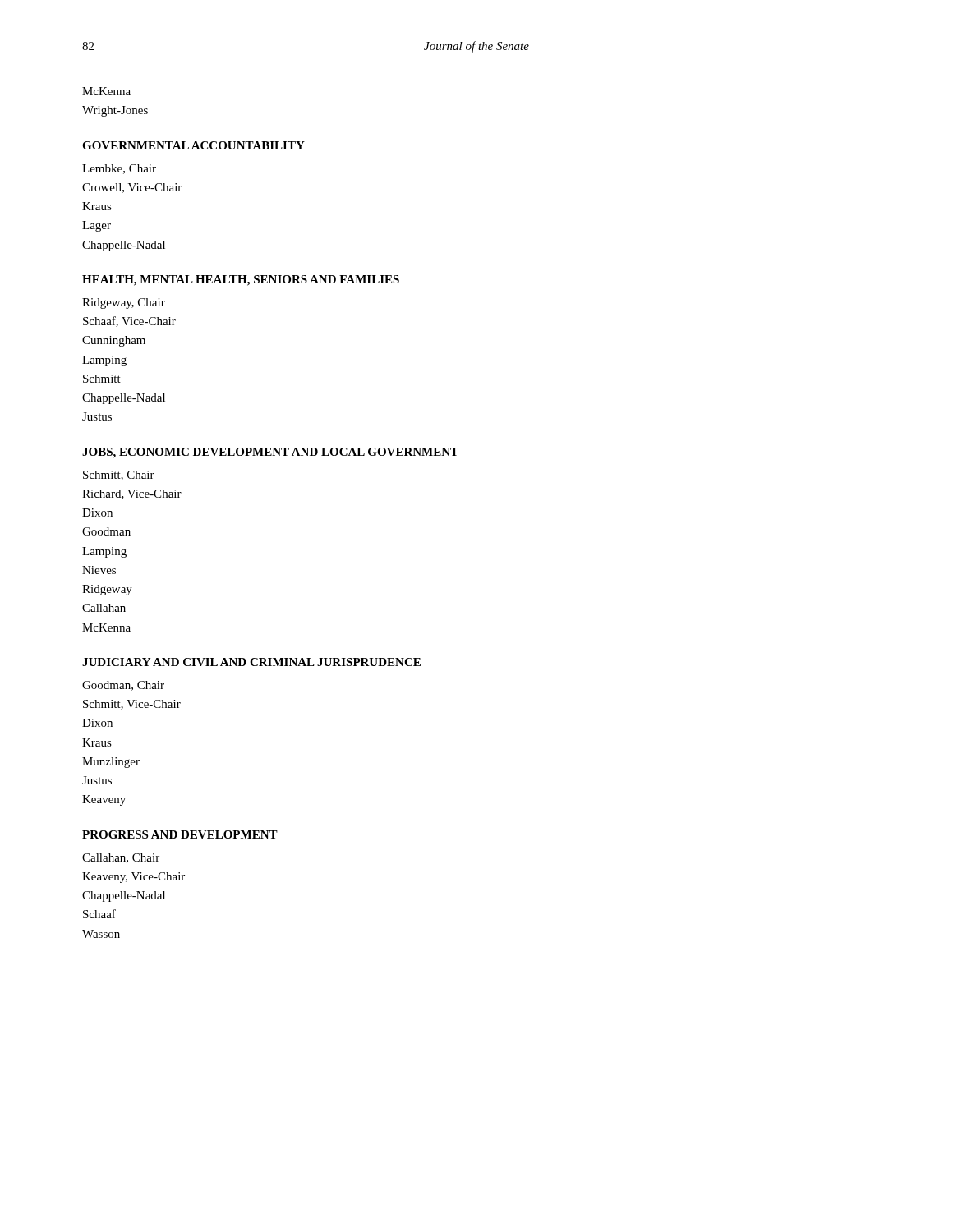Click on the section header that says "JUDICIARY AND CIVIL AND"

[x=252, y=662]
